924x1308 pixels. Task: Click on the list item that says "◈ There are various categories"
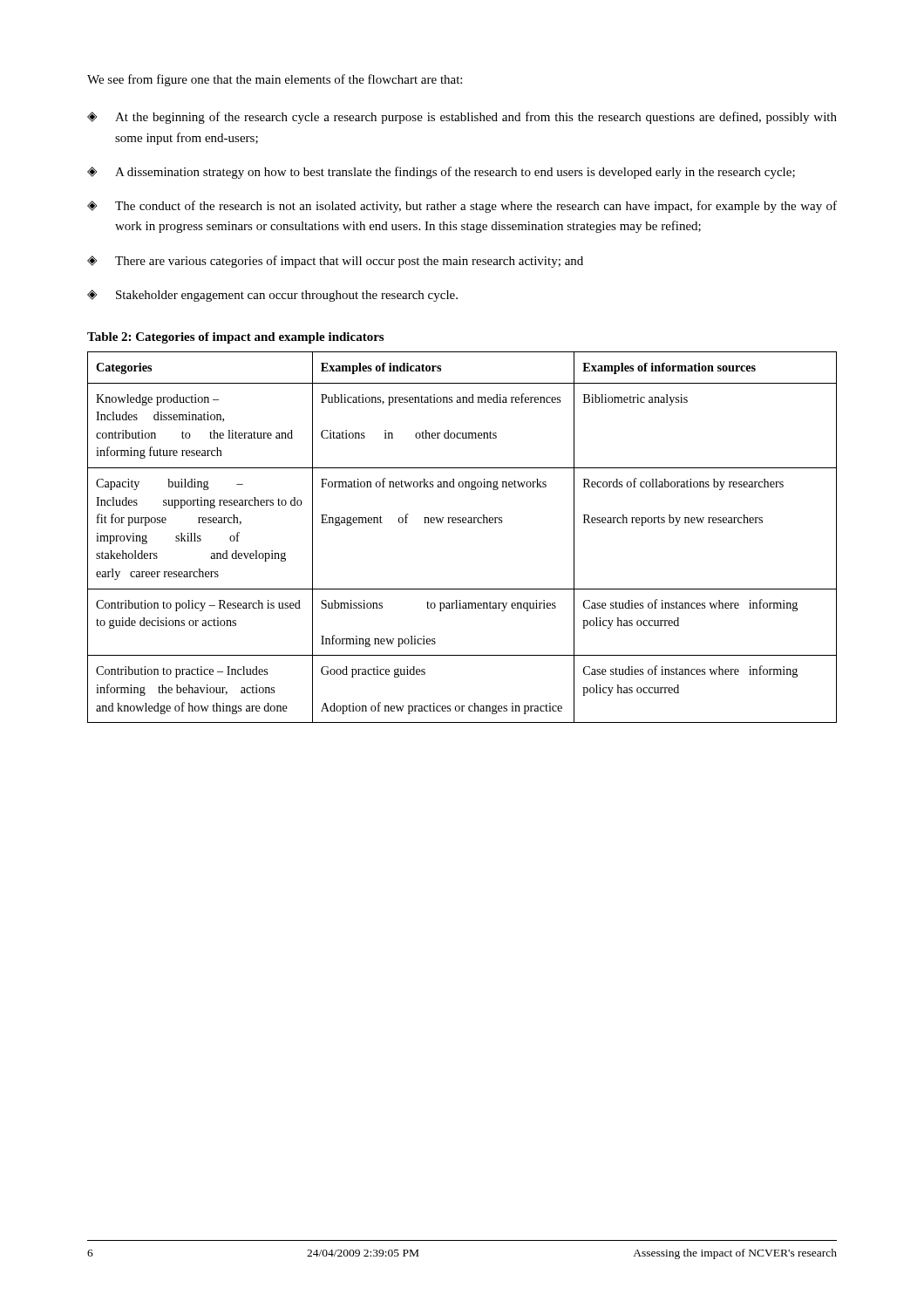click(462, 261)
